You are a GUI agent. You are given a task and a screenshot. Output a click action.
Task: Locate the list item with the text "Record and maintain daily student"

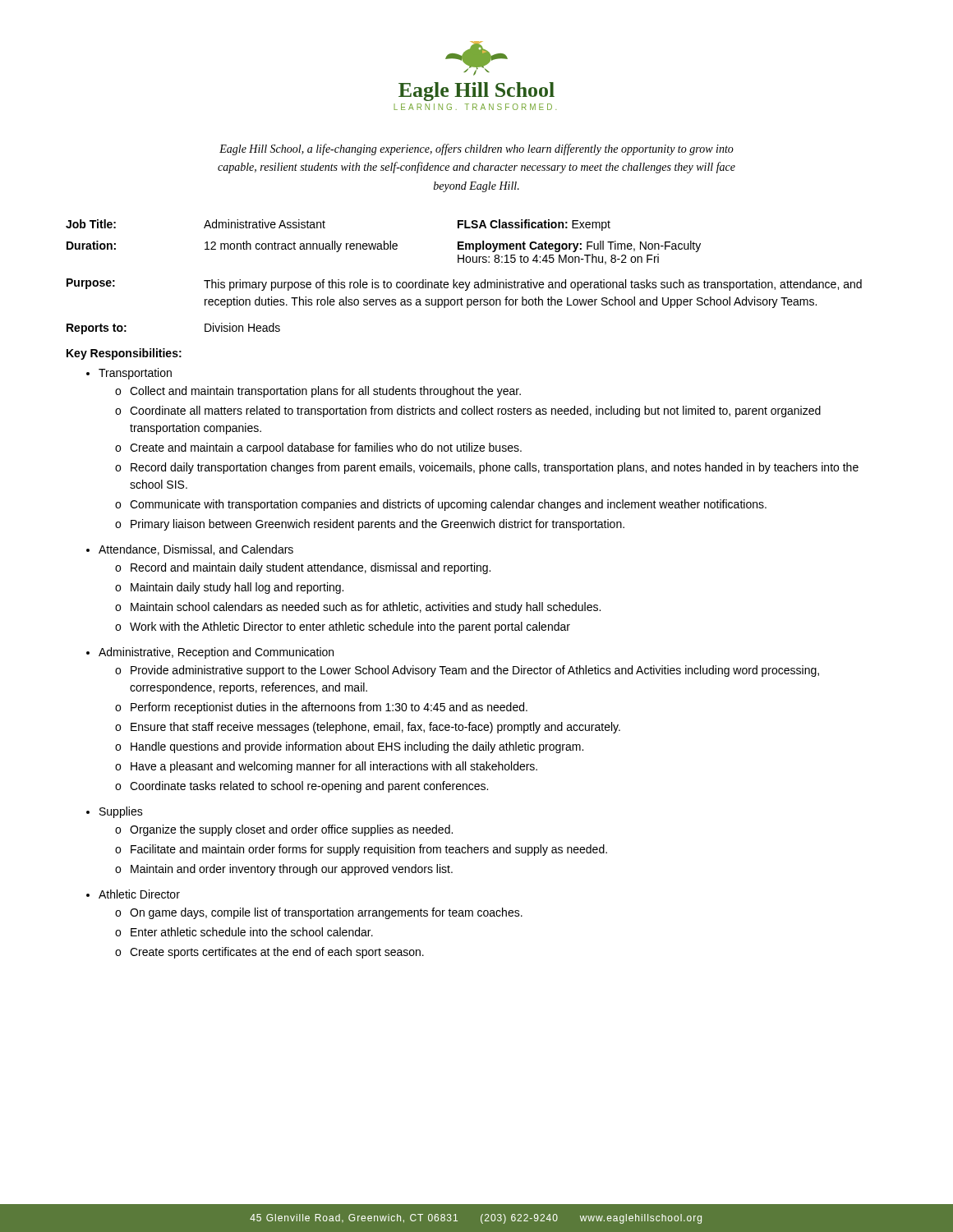click(x=311, y=568)
